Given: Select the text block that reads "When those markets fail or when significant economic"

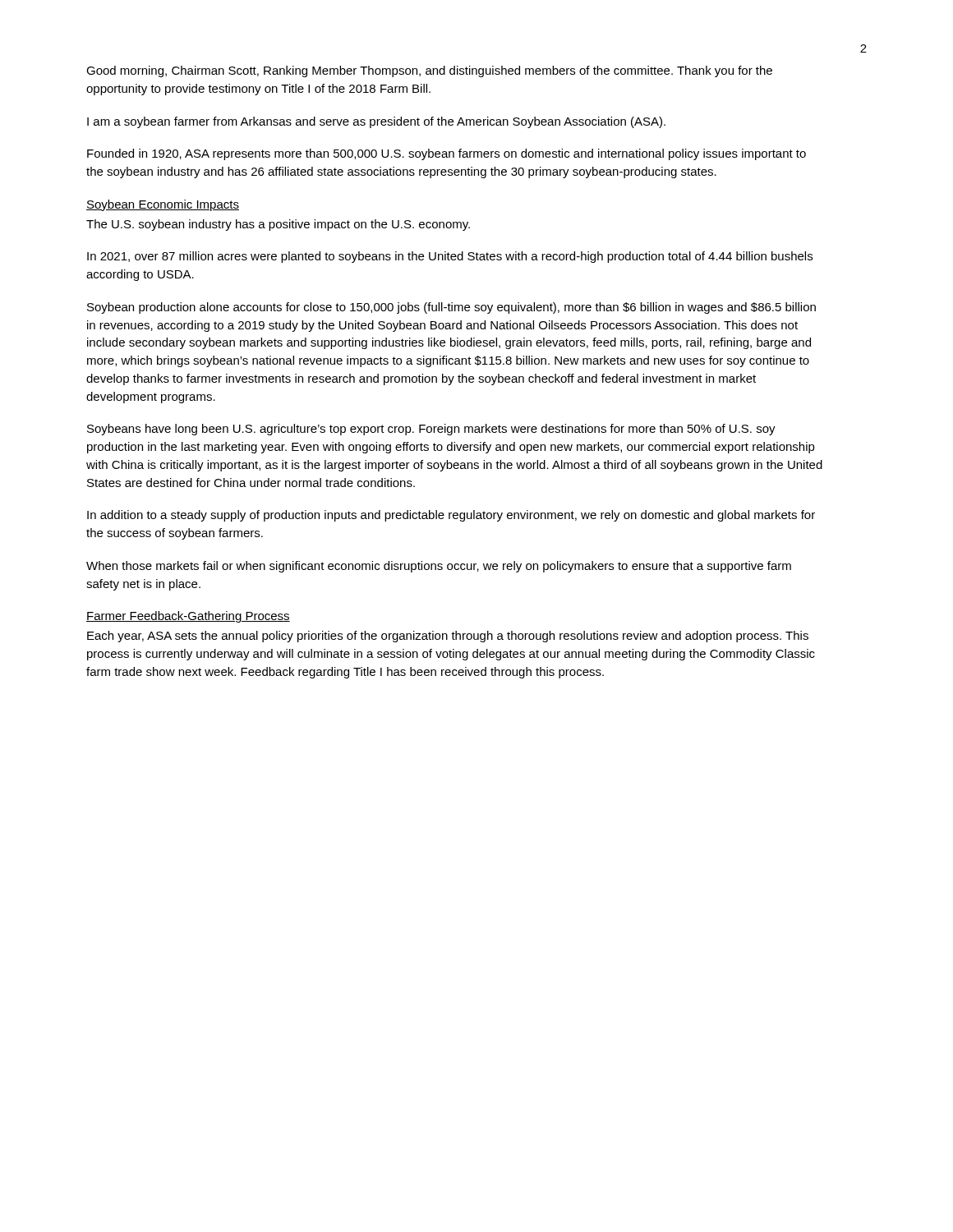Looking at the screenshot, I should (x=439, y=574).
